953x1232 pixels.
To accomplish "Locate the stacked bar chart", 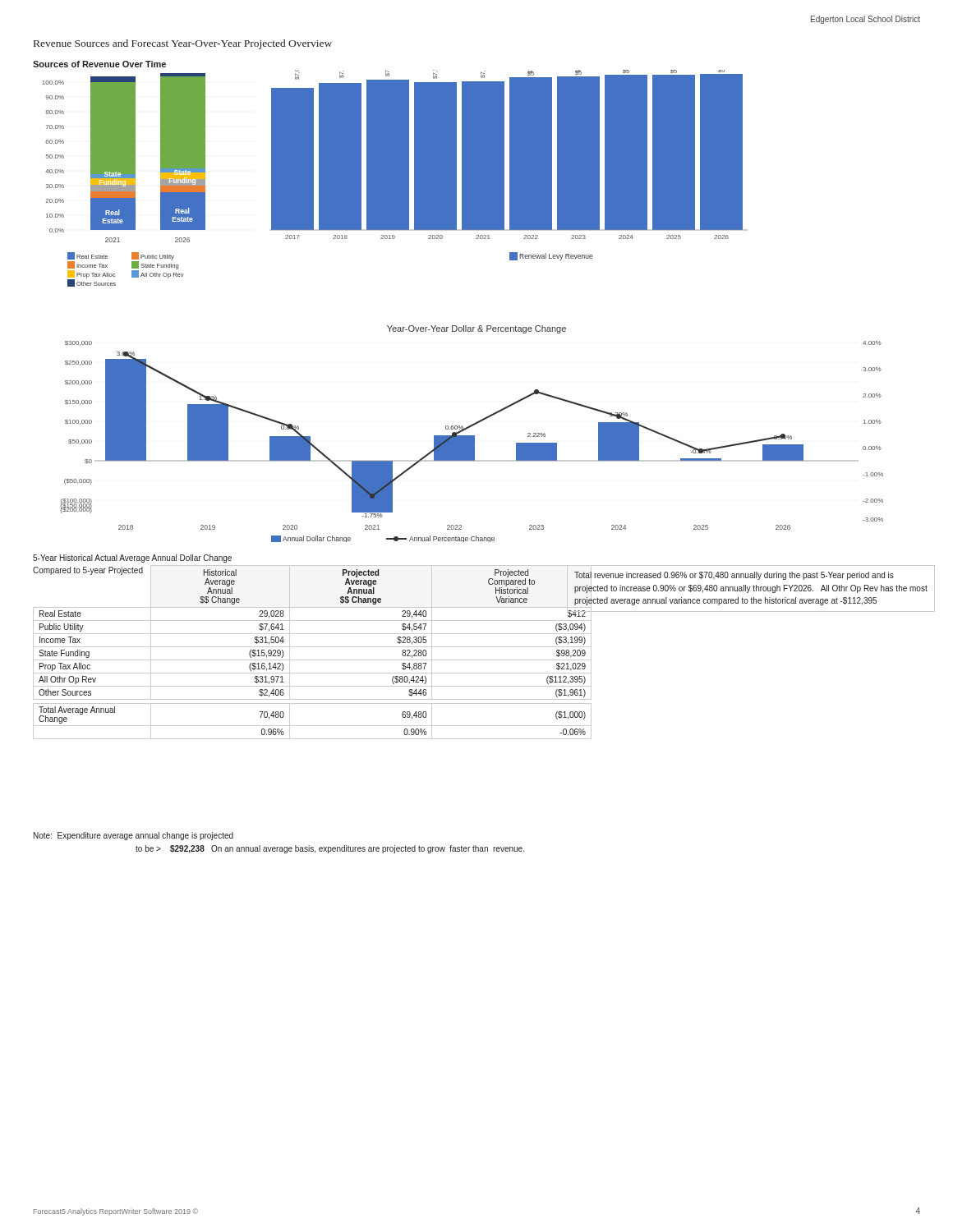I will click(476, 189).
